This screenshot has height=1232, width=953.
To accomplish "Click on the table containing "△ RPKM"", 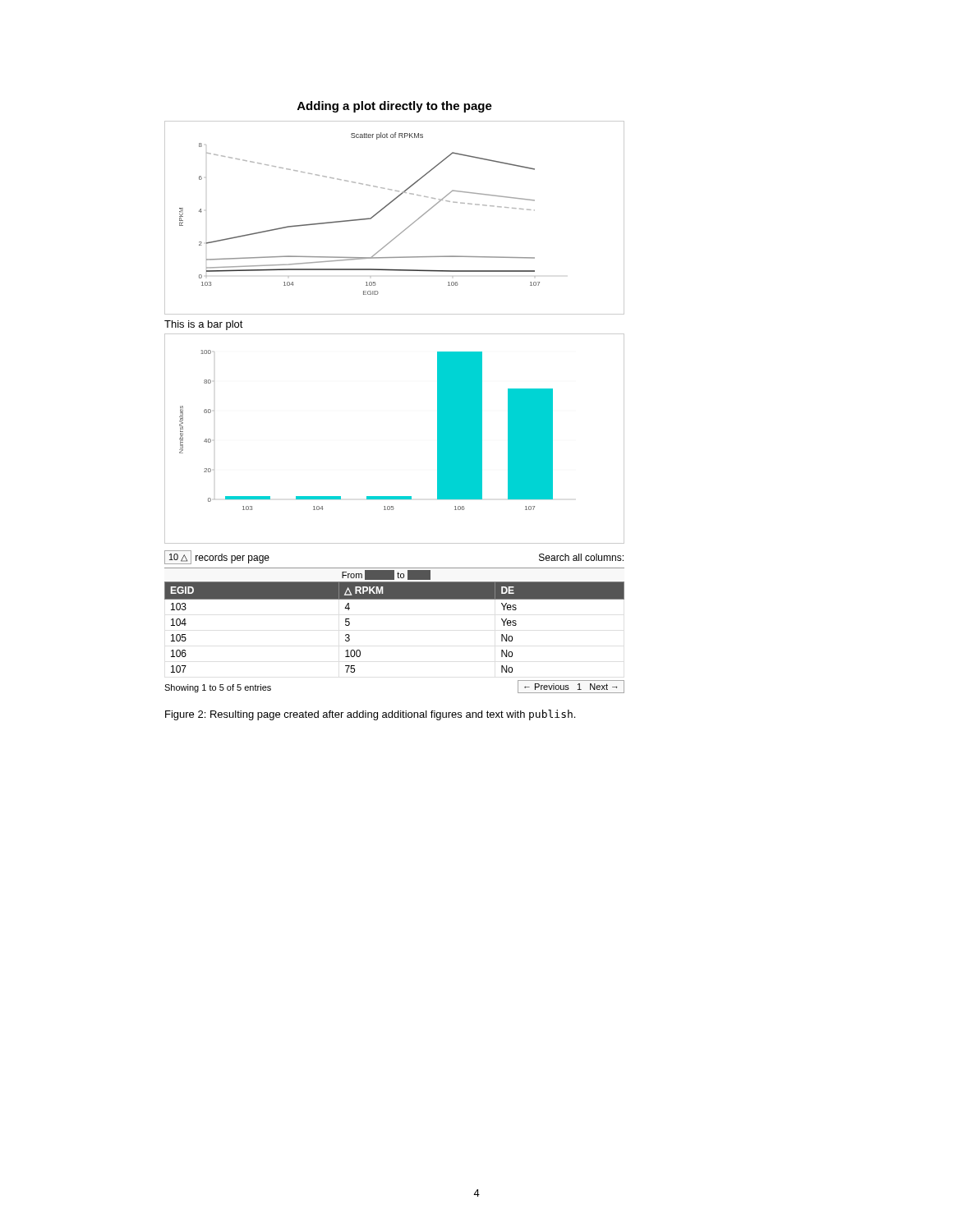I will [394, 622].
